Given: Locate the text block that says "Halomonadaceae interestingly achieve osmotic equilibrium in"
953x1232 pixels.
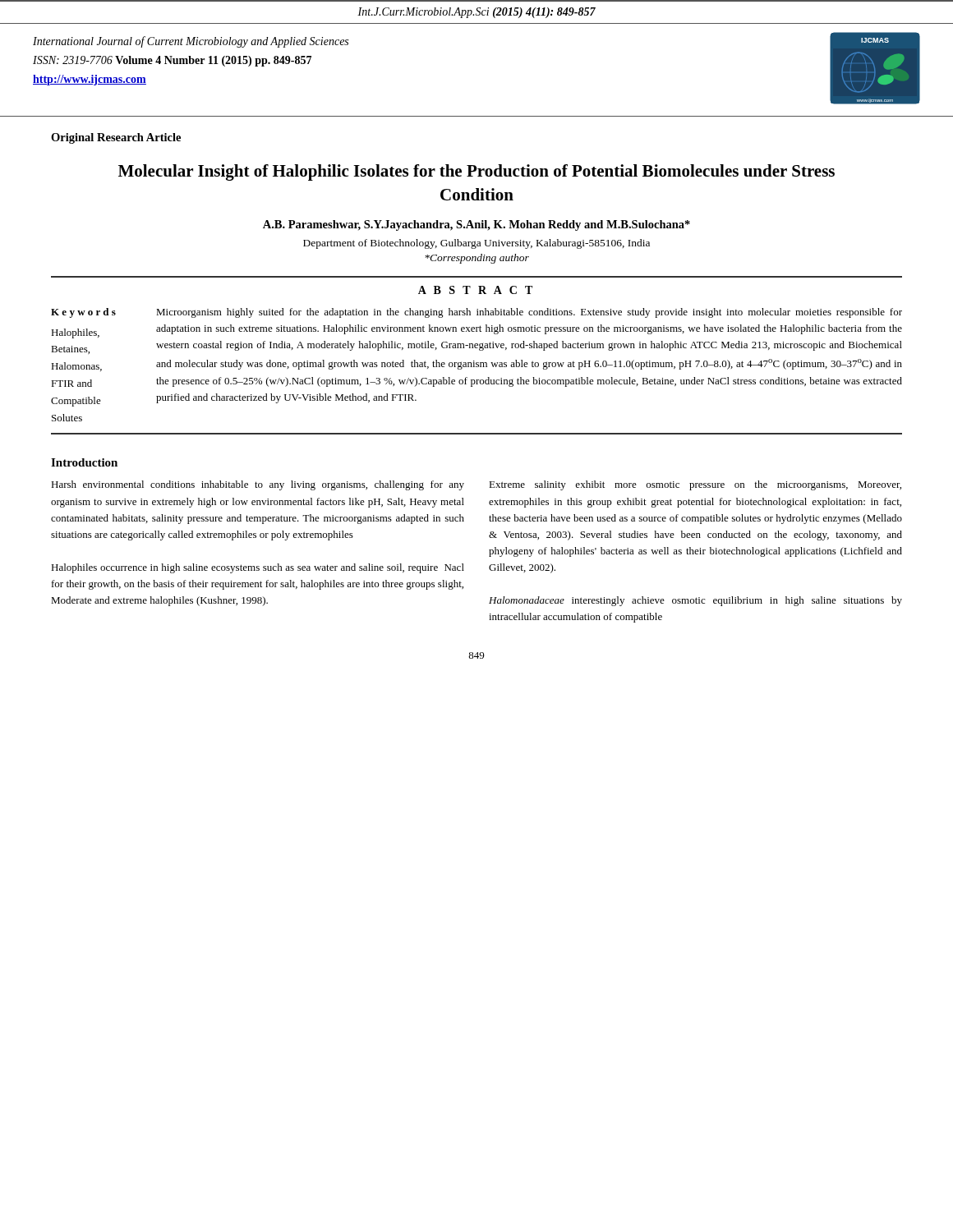Looking at the screenshot, I should coord(695,609).
